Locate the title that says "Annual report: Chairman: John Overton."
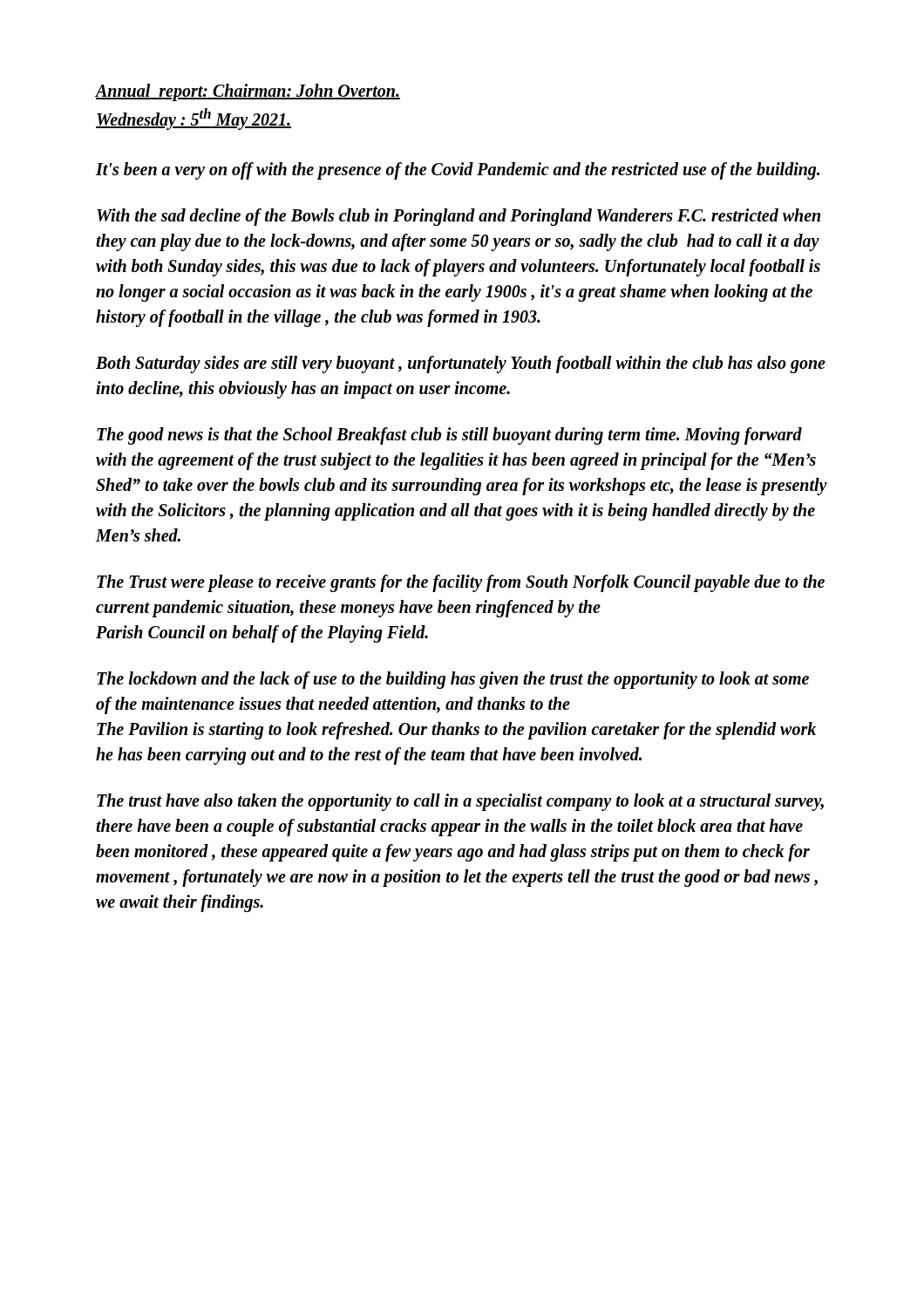 tap(248, 92)
